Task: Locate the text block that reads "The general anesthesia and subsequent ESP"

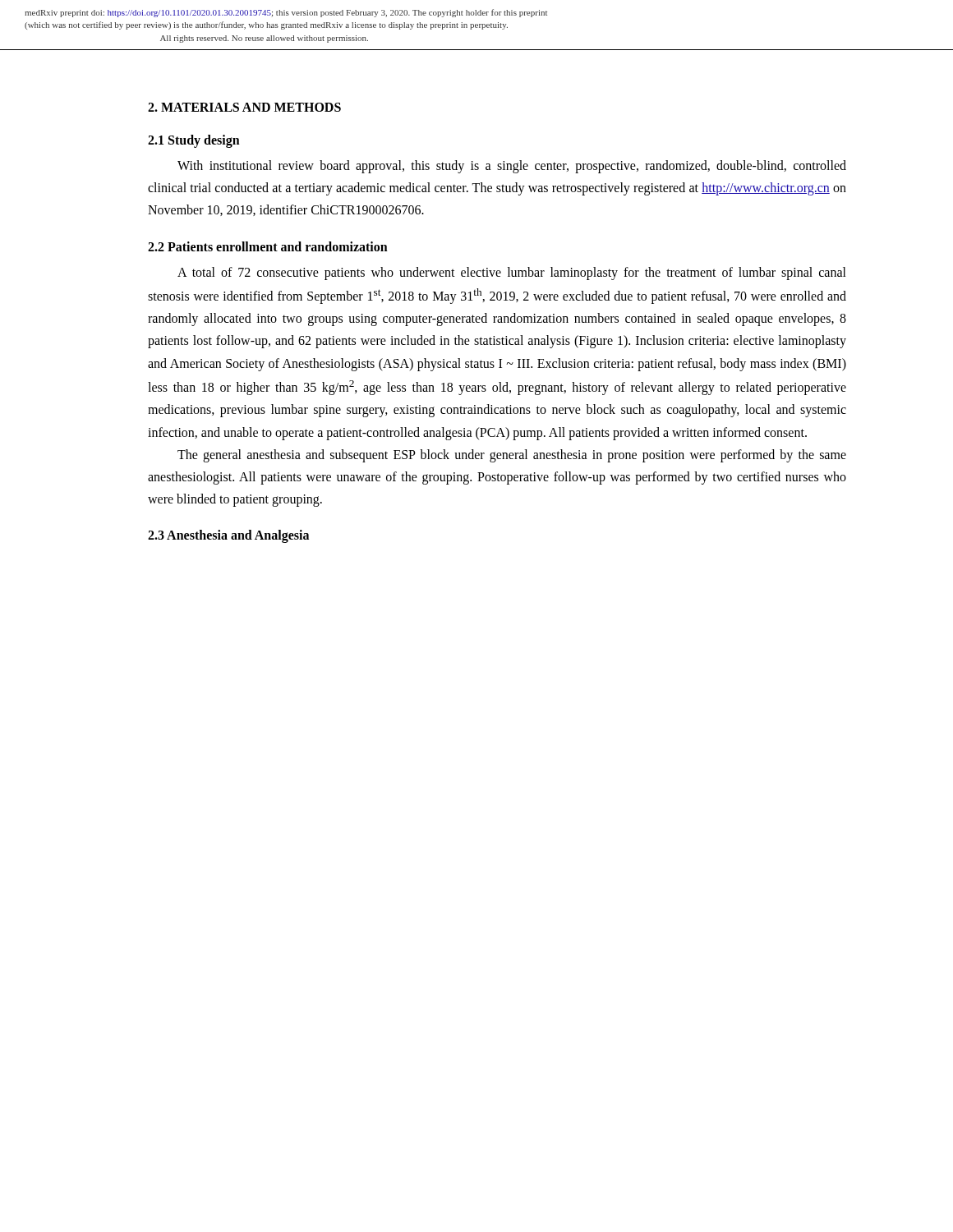Action: coord(497,477)
